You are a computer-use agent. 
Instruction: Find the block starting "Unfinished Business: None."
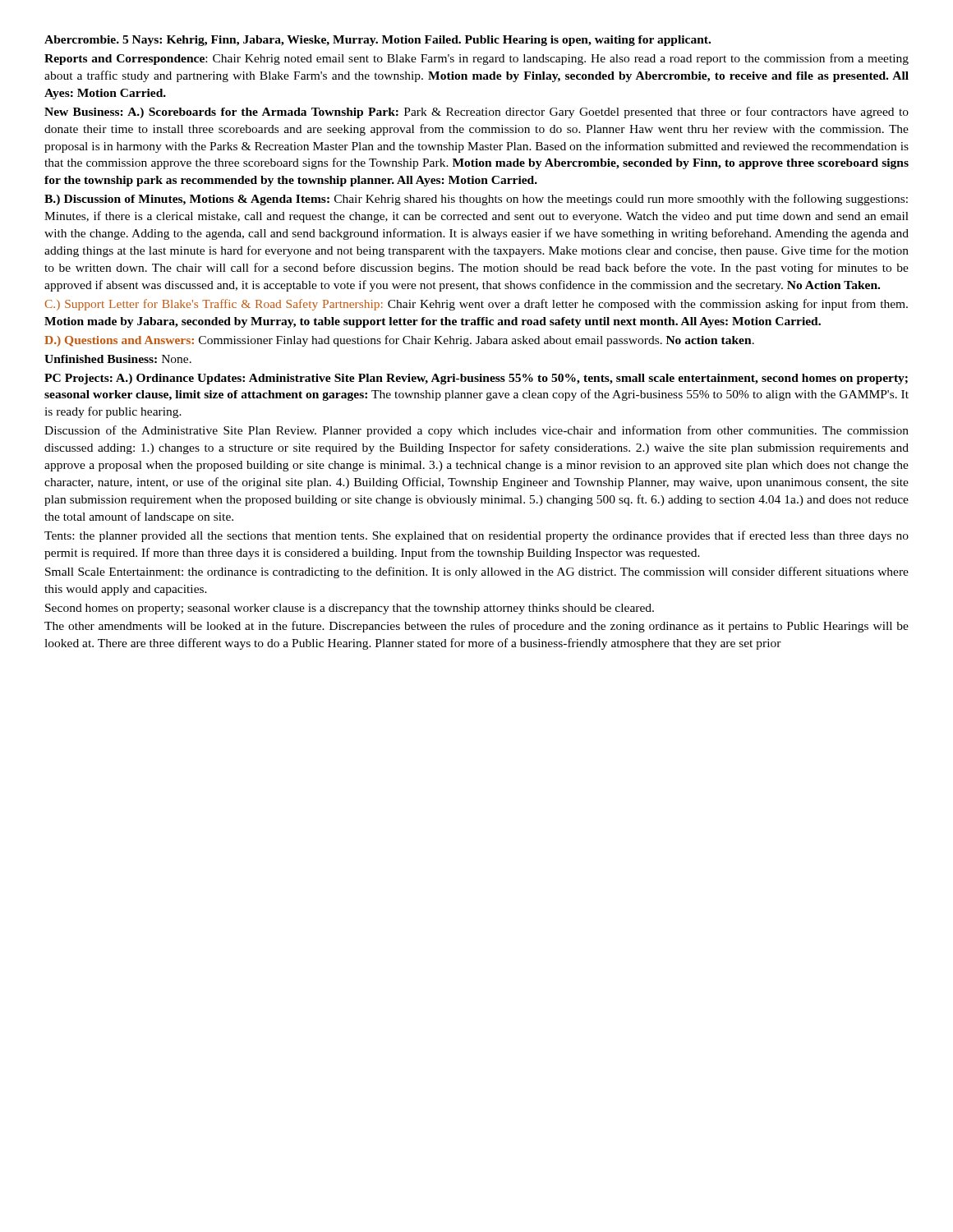tap(118, 358)
